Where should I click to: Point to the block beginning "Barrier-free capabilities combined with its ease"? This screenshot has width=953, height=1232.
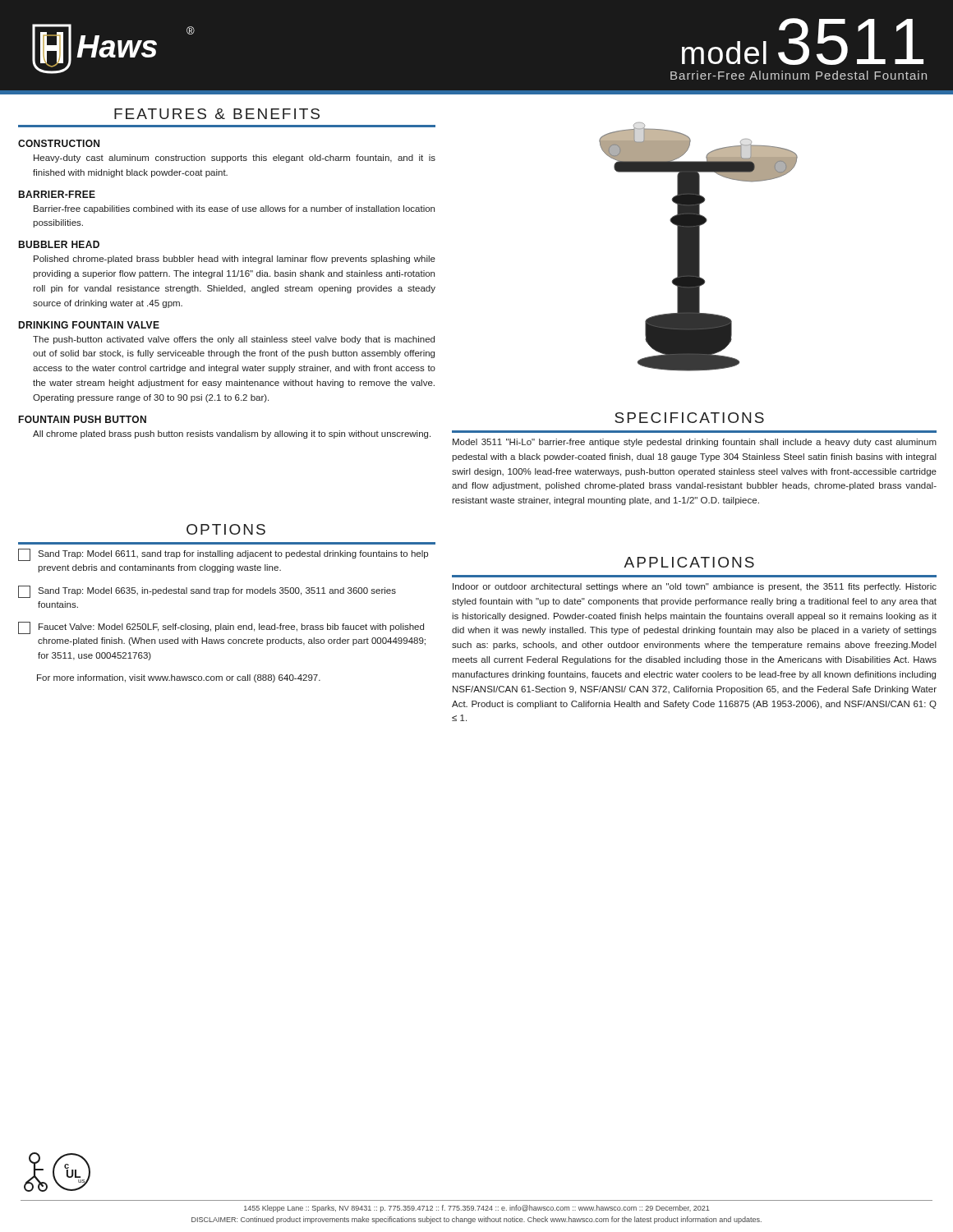pyautogui.click(x=234, y=216)
